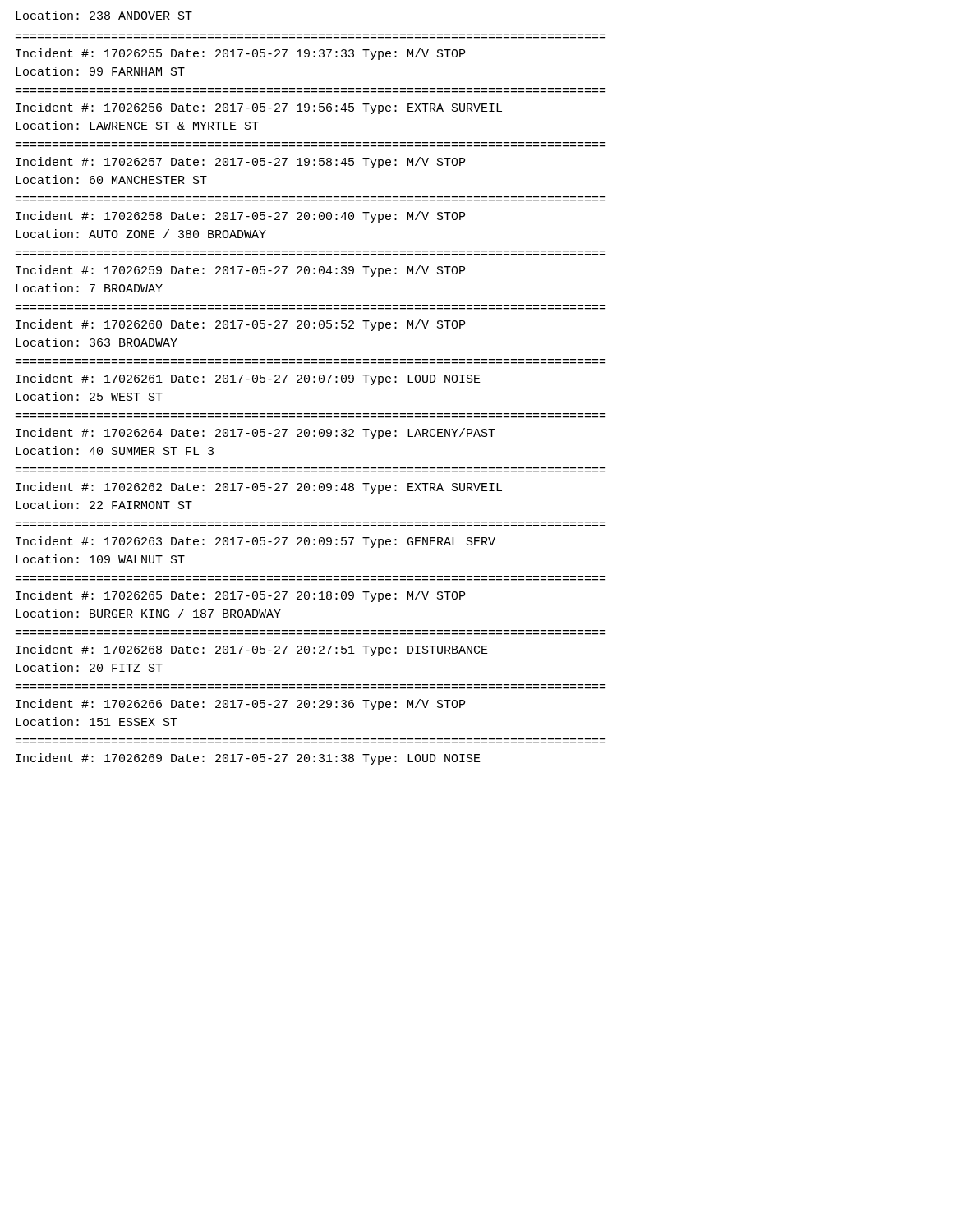Find the list item that reads "================================================================================ Incident #: 17026265 Date:"
953x1232 pixels.
pyautogui.click(x=240, y=596)
